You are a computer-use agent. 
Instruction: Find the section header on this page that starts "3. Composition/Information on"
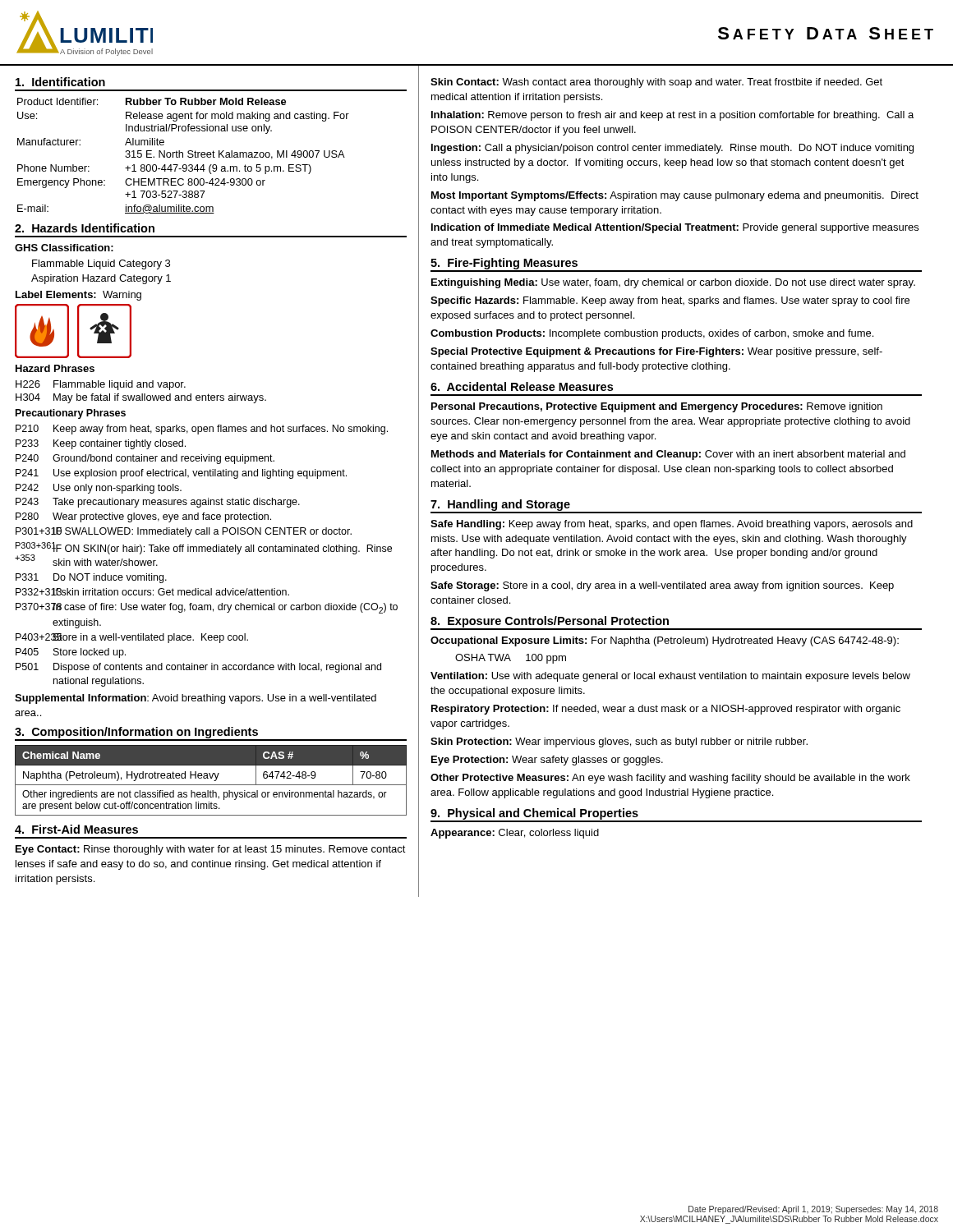click(x=137, y=732)
